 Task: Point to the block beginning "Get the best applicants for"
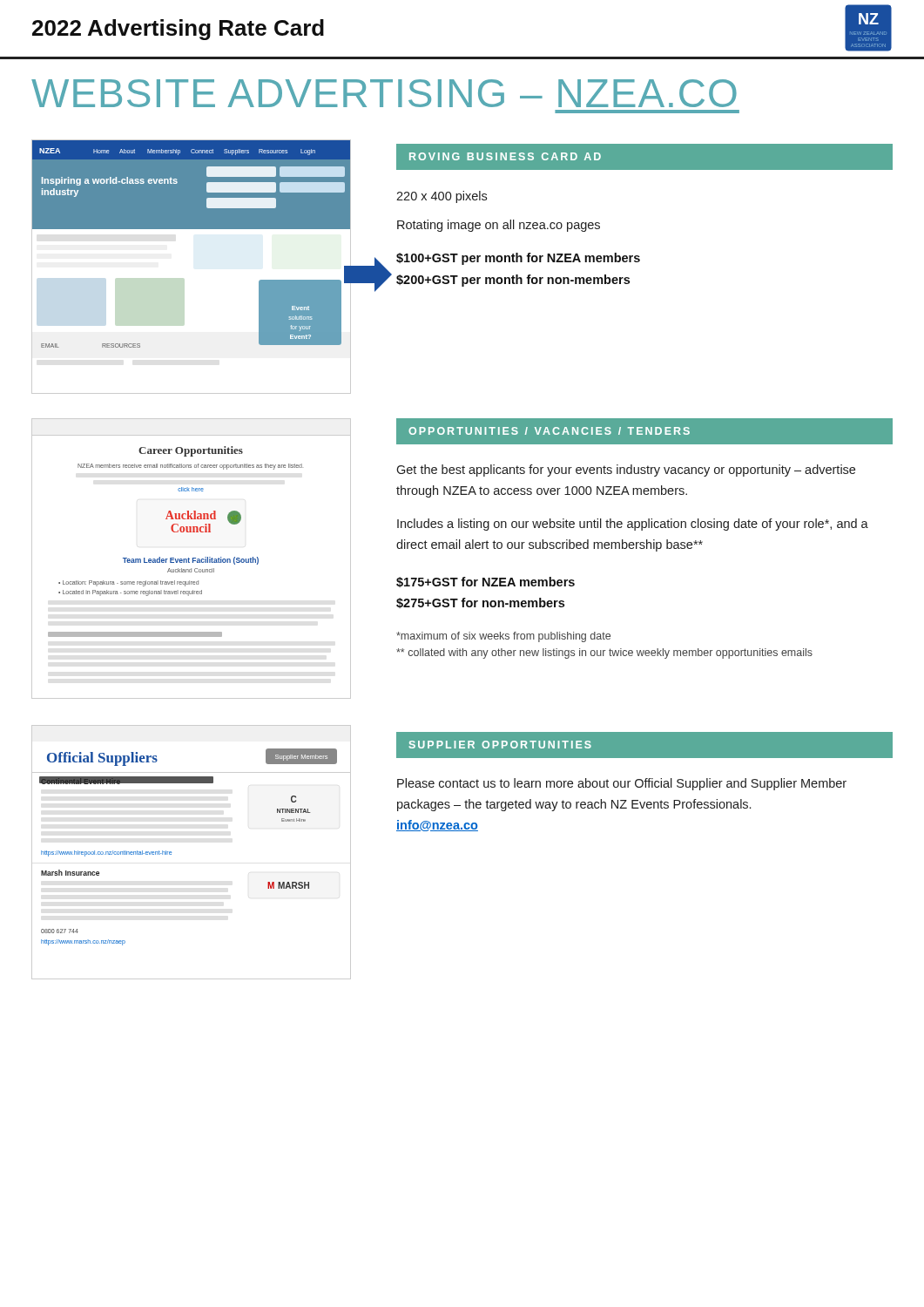pyautogui.click(x=626, y=480)
